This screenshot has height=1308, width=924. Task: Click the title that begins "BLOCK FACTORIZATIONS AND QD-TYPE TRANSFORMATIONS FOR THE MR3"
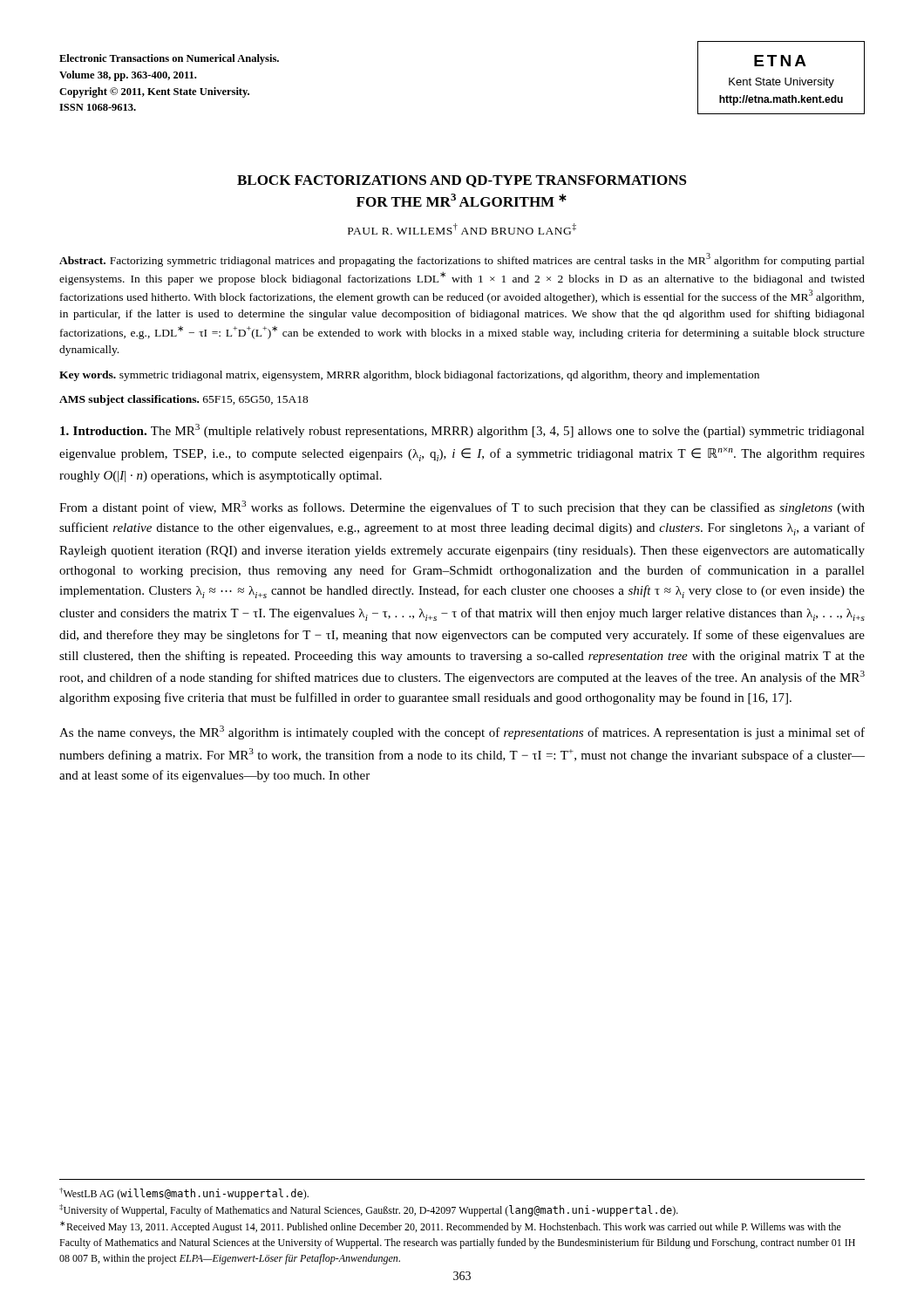(462, 191)
